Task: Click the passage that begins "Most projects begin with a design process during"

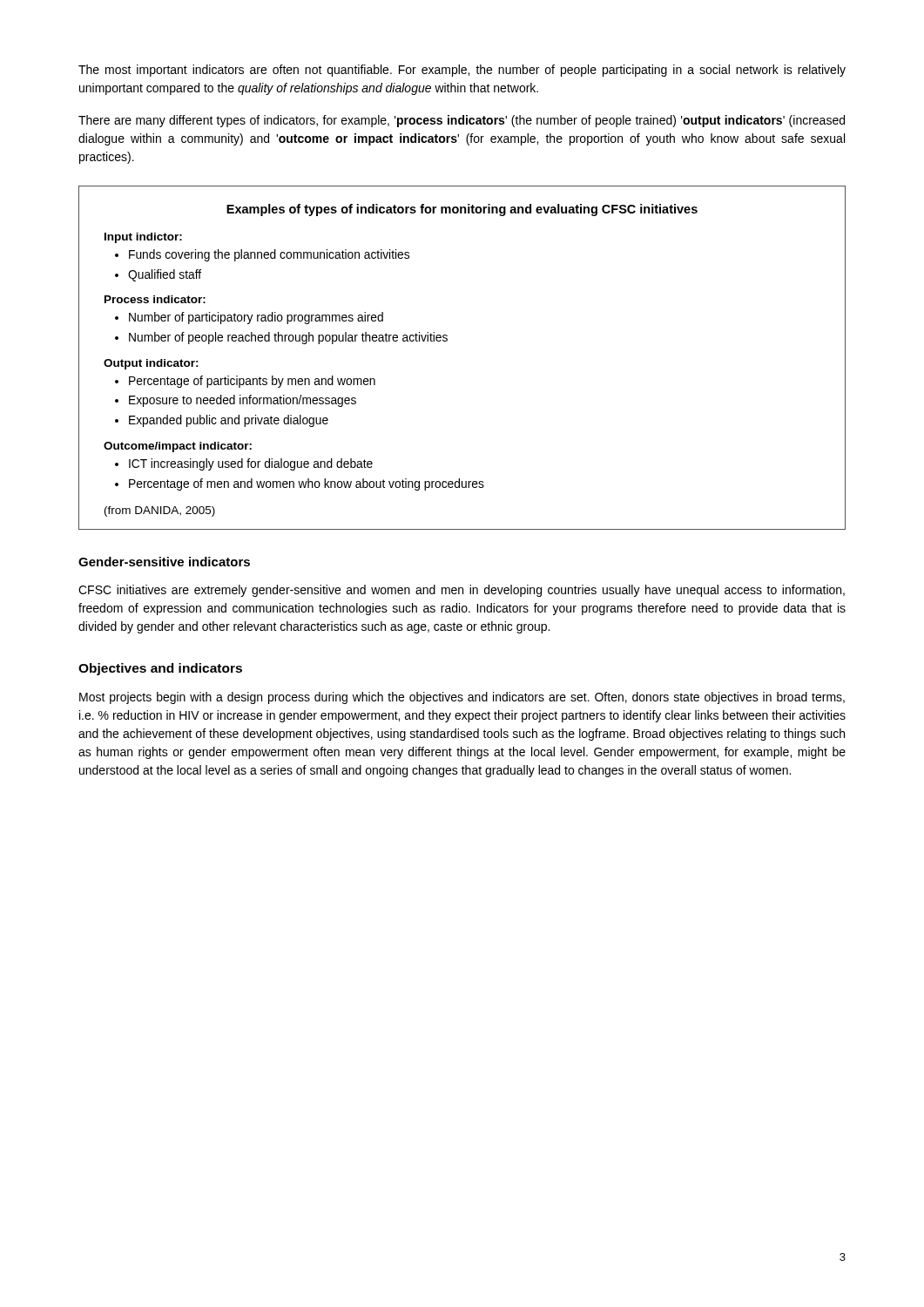Action: click(462, 734)
